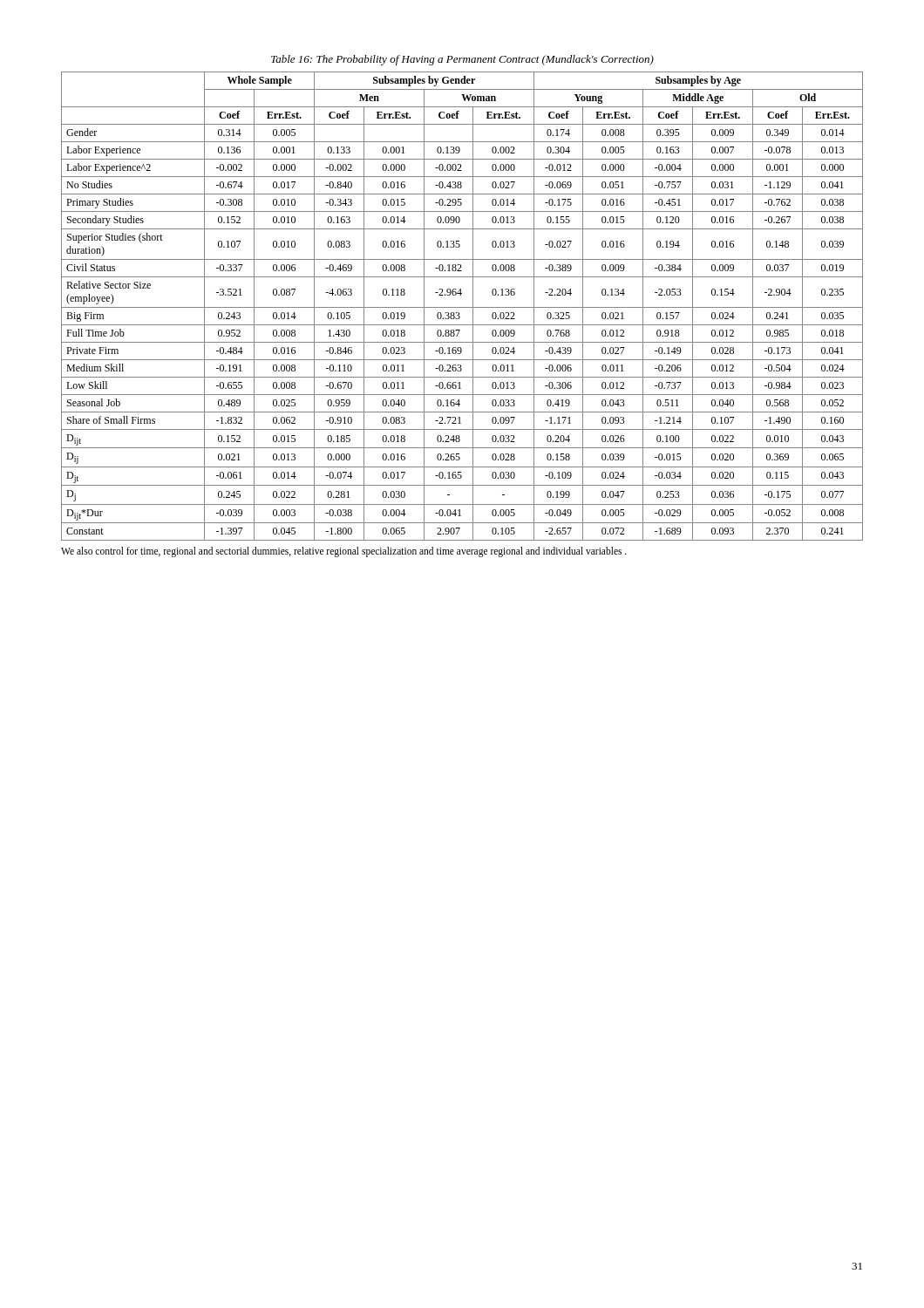Find the table
This screenshot has width=924, height=1308.
pyautogui.click(x=462, y=306)
